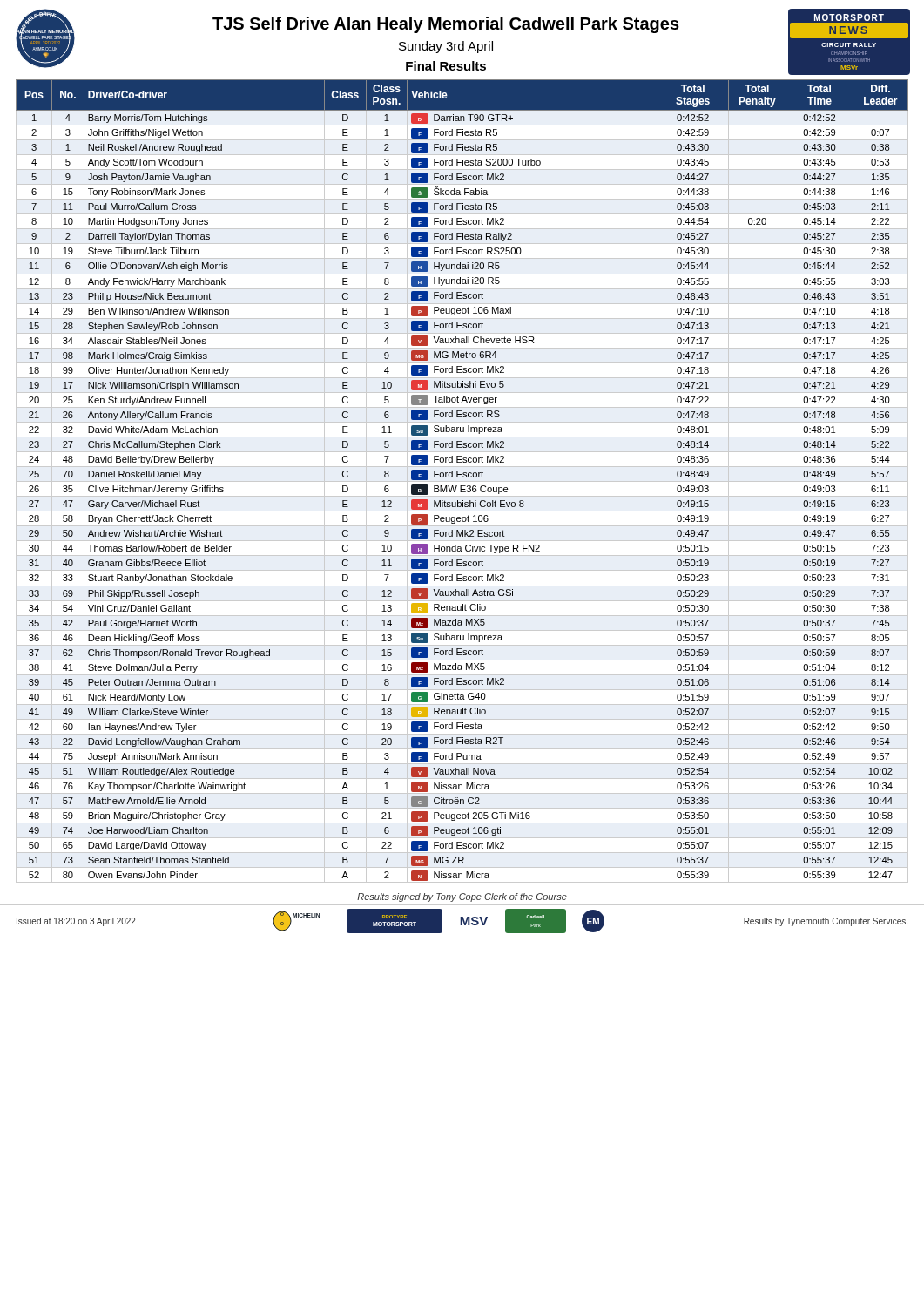This screenshot has width=924, height=1307.
Task: Locate the text containing "Sunday 3rd AprilFinal Results"
Action: (446, 56)
